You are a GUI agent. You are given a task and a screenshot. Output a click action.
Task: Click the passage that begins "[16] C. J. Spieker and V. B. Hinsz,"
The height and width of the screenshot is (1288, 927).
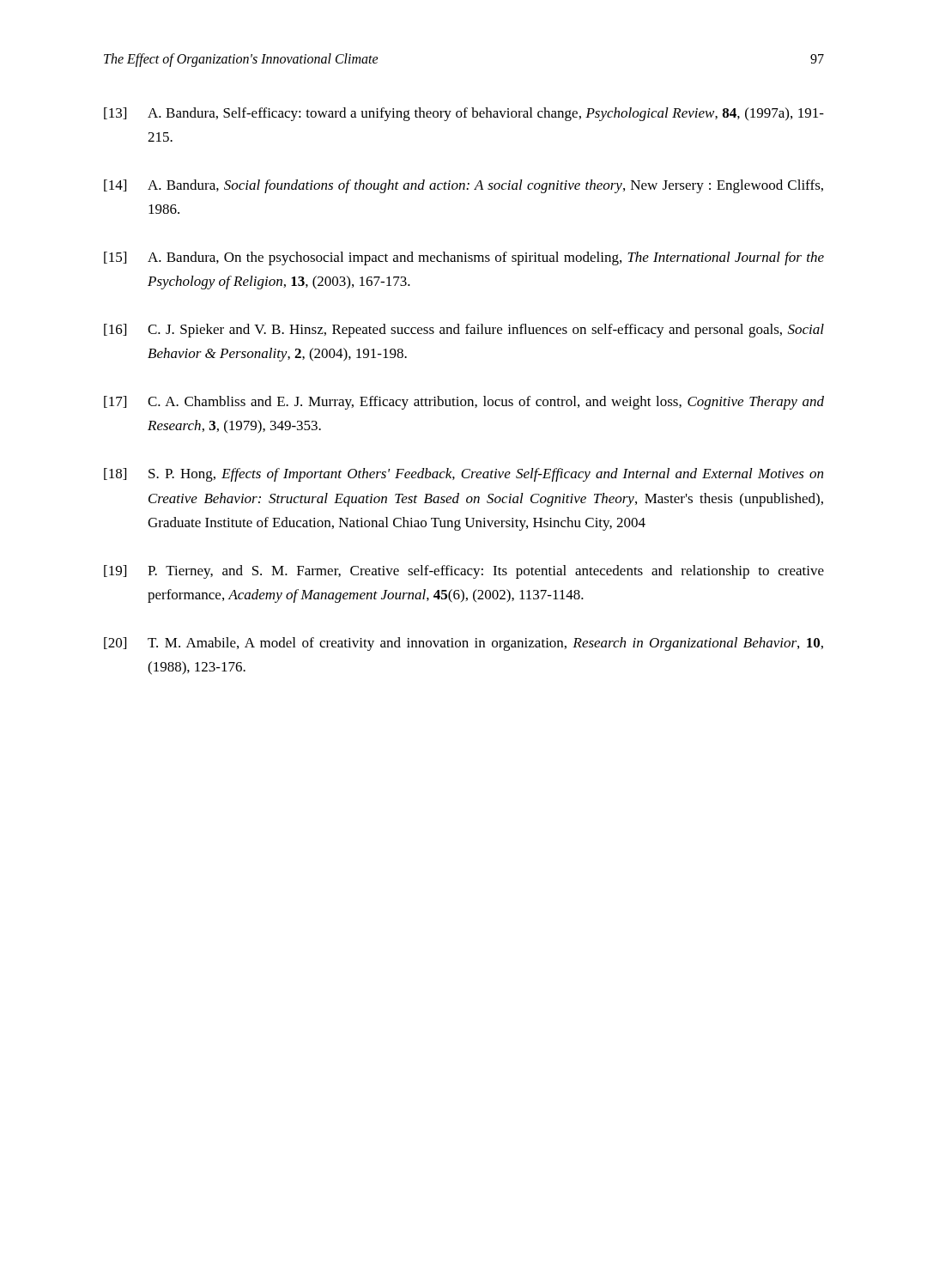tap(464, 342)
